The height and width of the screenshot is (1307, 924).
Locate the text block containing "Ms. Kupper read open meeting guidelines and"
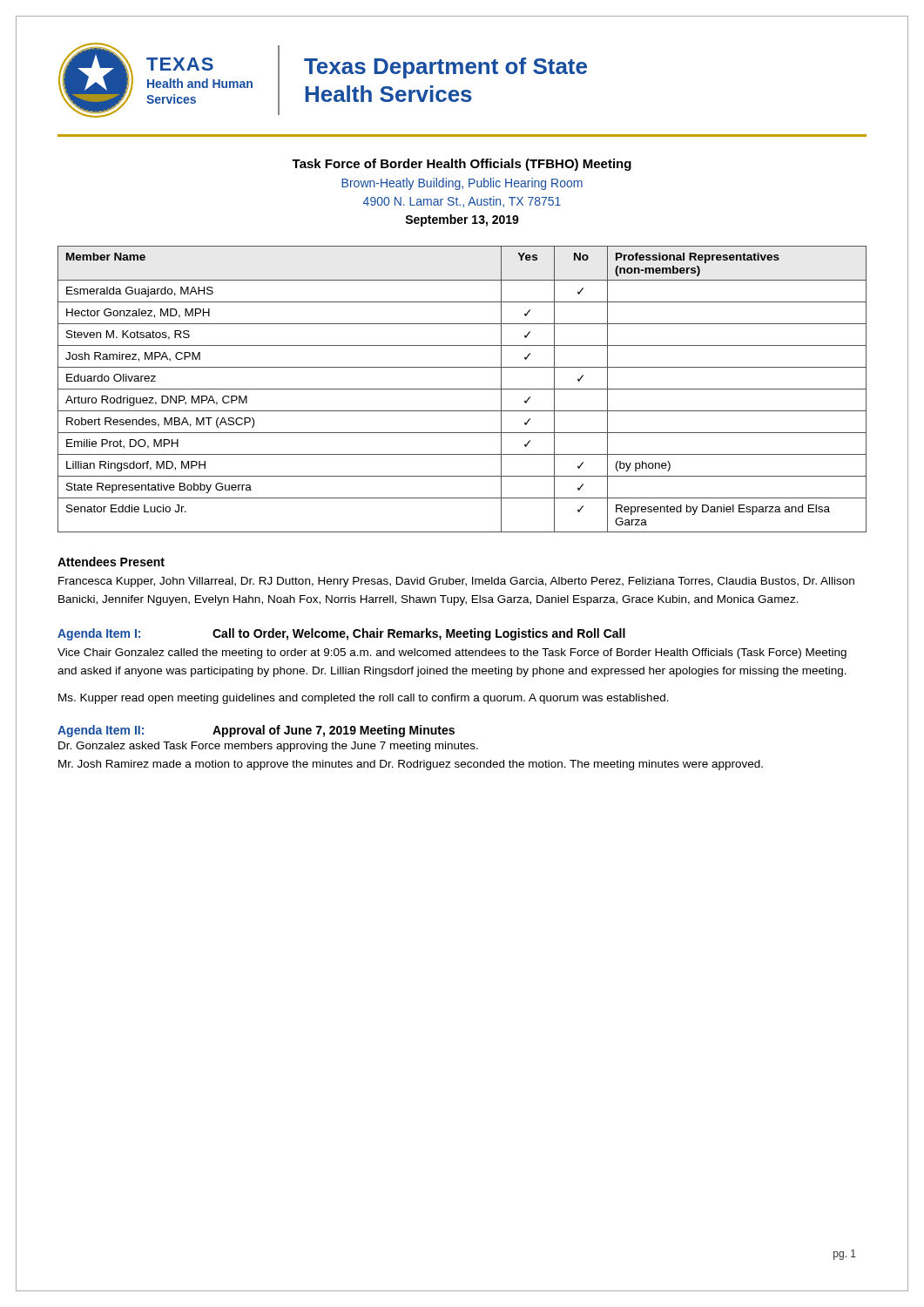(363, 697)
